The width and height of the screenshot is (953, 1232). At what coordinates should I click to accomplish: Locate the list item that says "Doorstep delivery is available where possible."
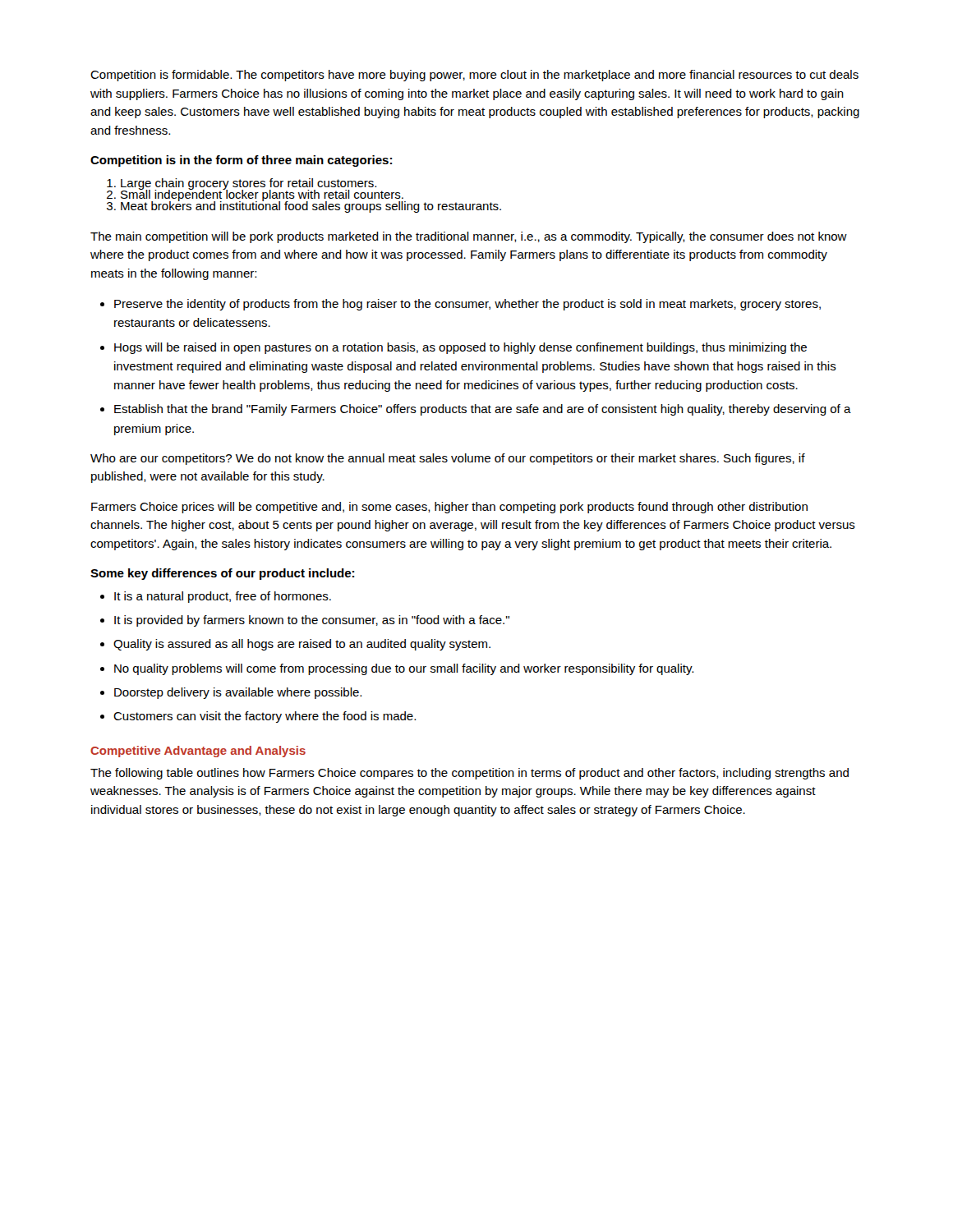pyautogui.click(x=231, y=693)
